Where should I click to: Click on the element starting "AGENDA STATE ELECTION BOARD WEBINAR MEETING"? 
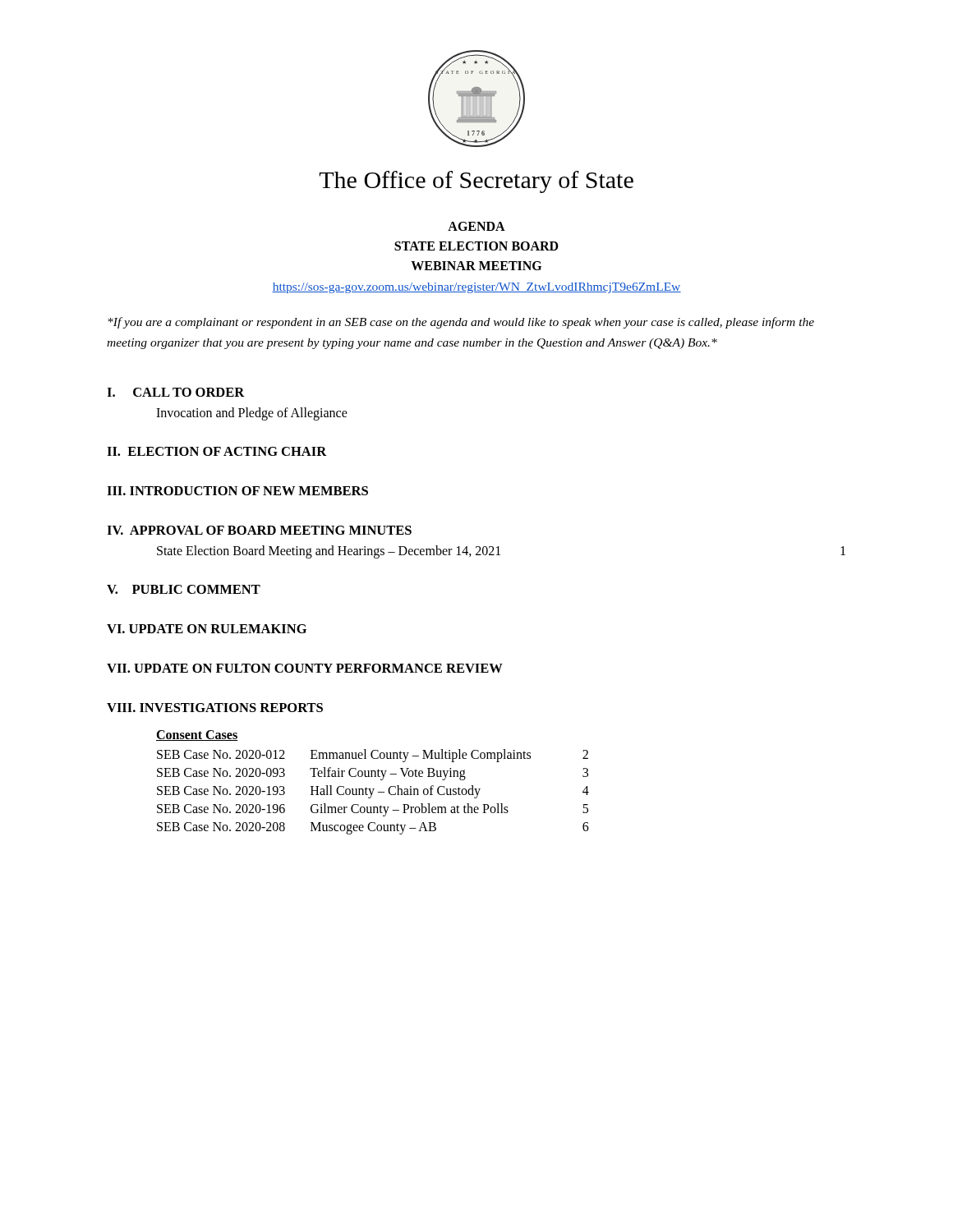[476, 246]
